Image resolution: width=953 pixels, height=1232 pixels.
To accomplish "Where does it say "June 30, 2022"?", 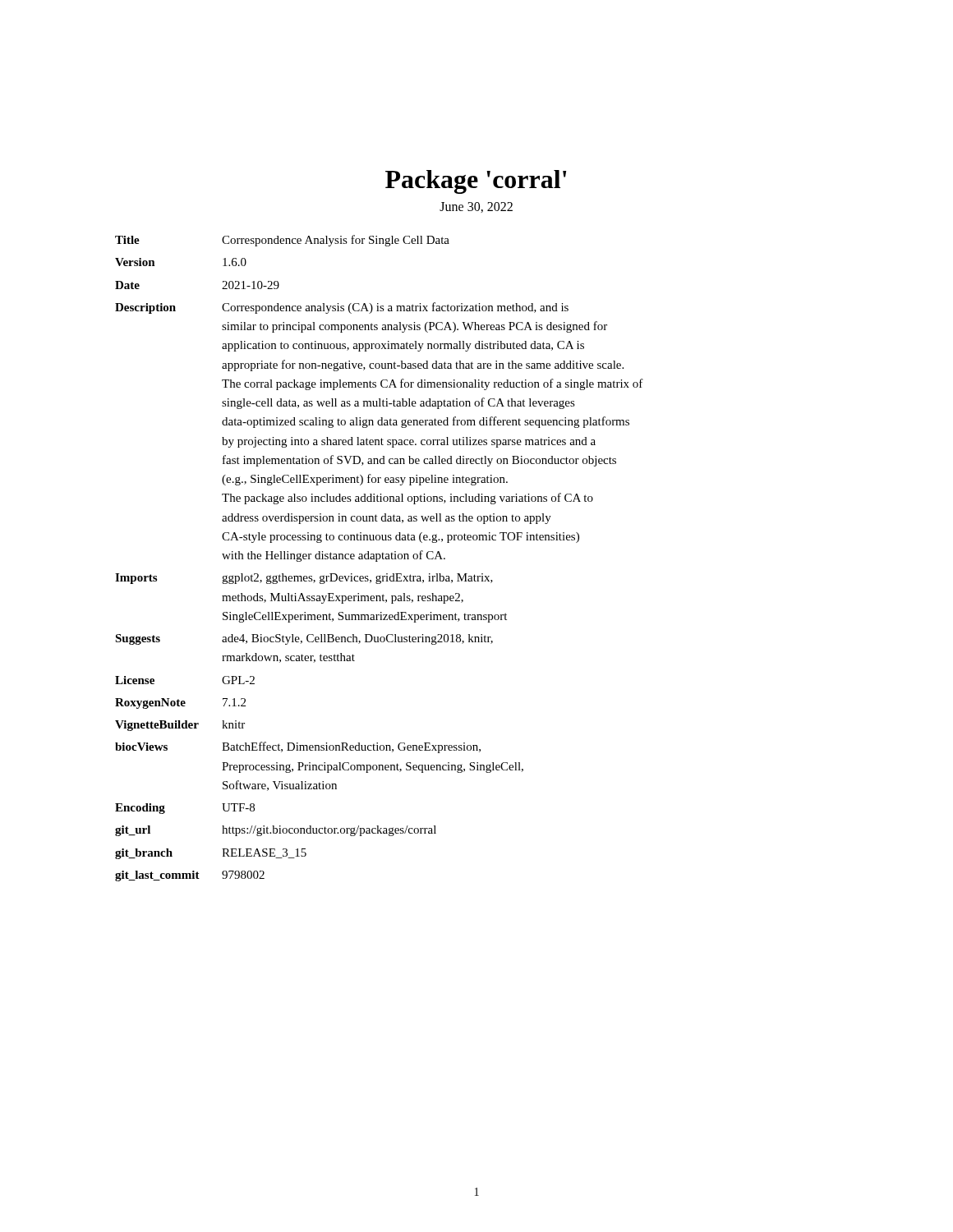I will tap(476, 207).
